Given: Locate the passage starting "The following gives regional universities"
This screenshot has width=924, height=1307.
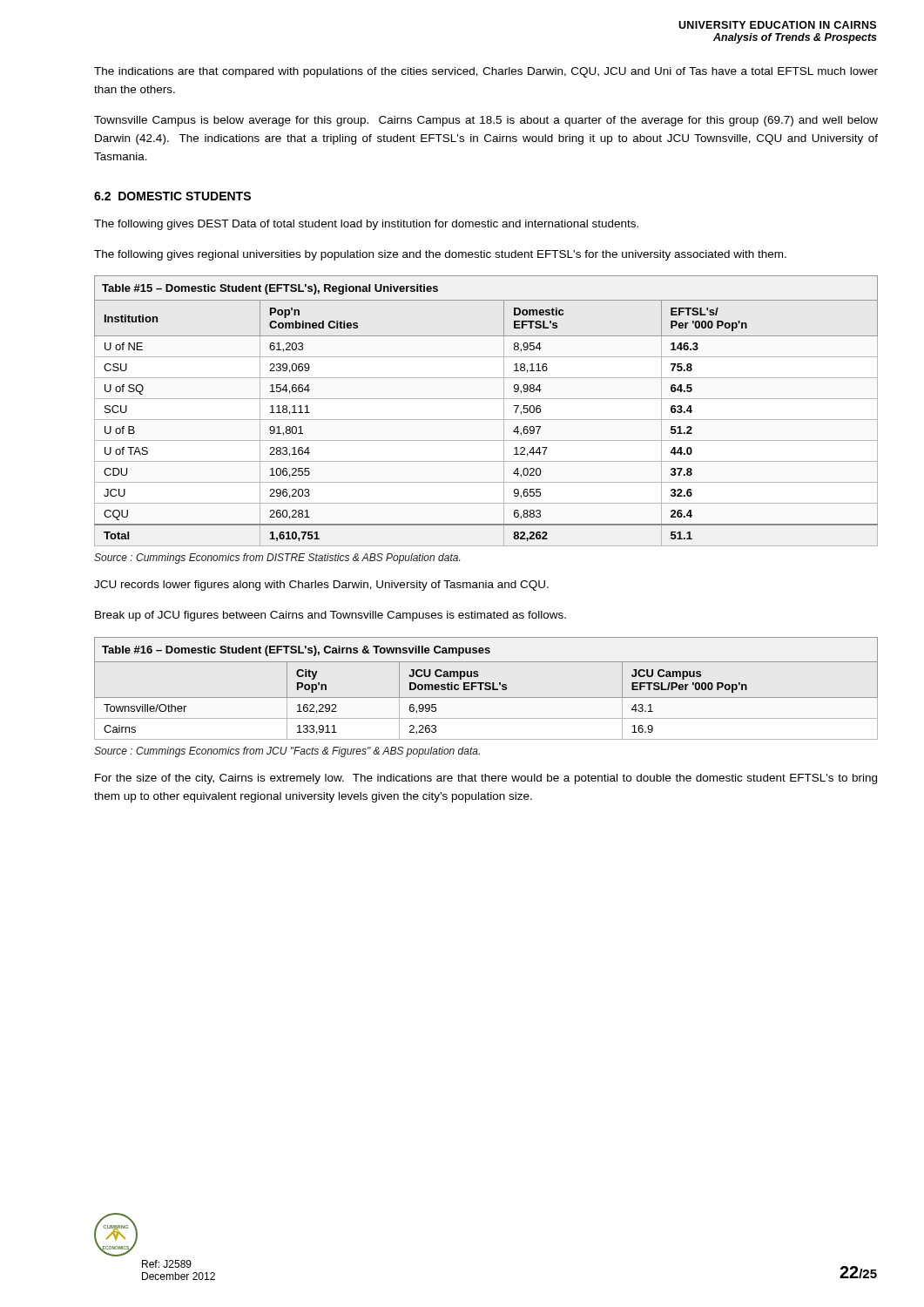Looking at the screenshot, I should [441, 254].
